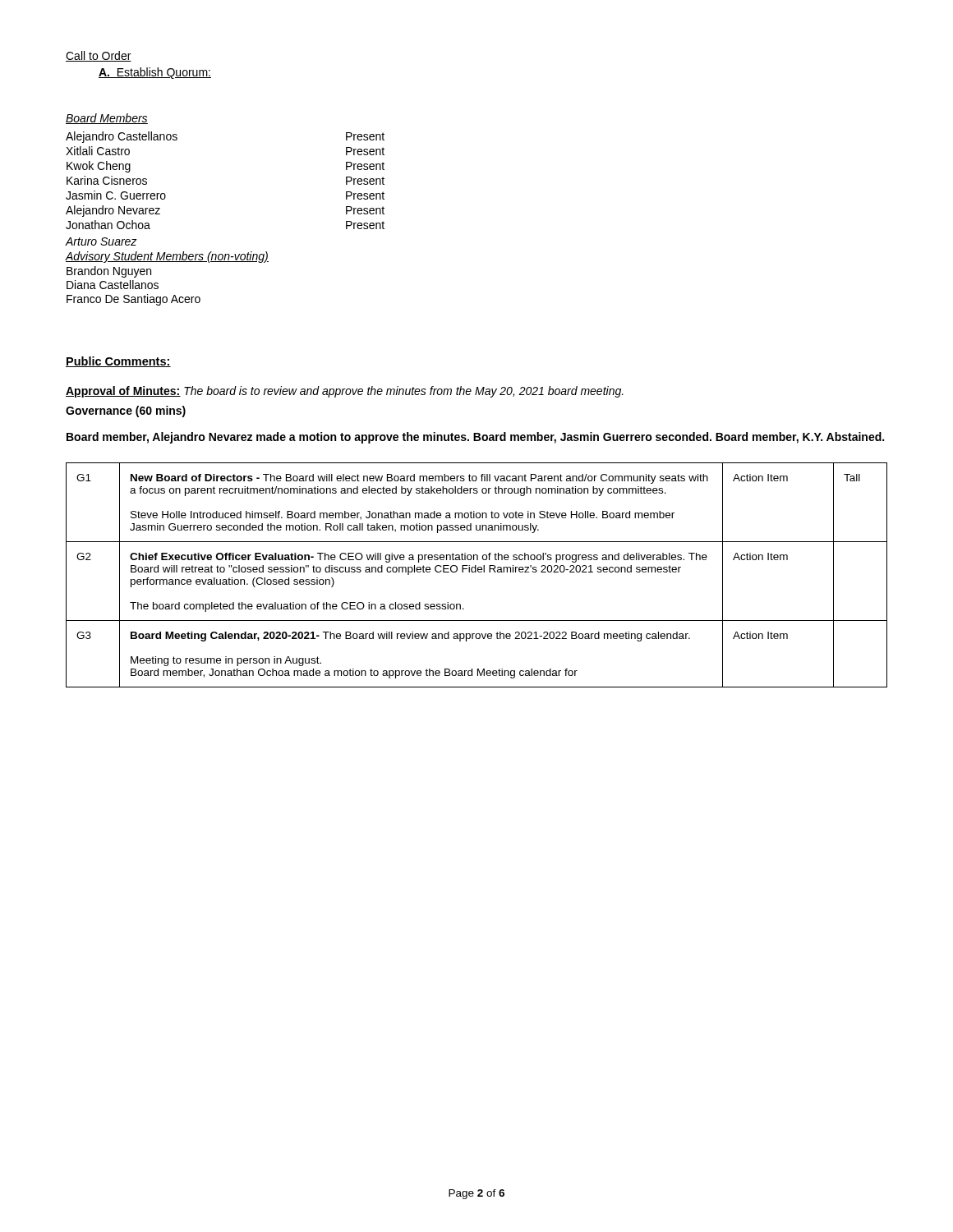Image resolution: width=953 pixels, height=1232 pixels.
Task: Click on the text block containing "Board Members Alejandro"
Action: coord(107,119)
